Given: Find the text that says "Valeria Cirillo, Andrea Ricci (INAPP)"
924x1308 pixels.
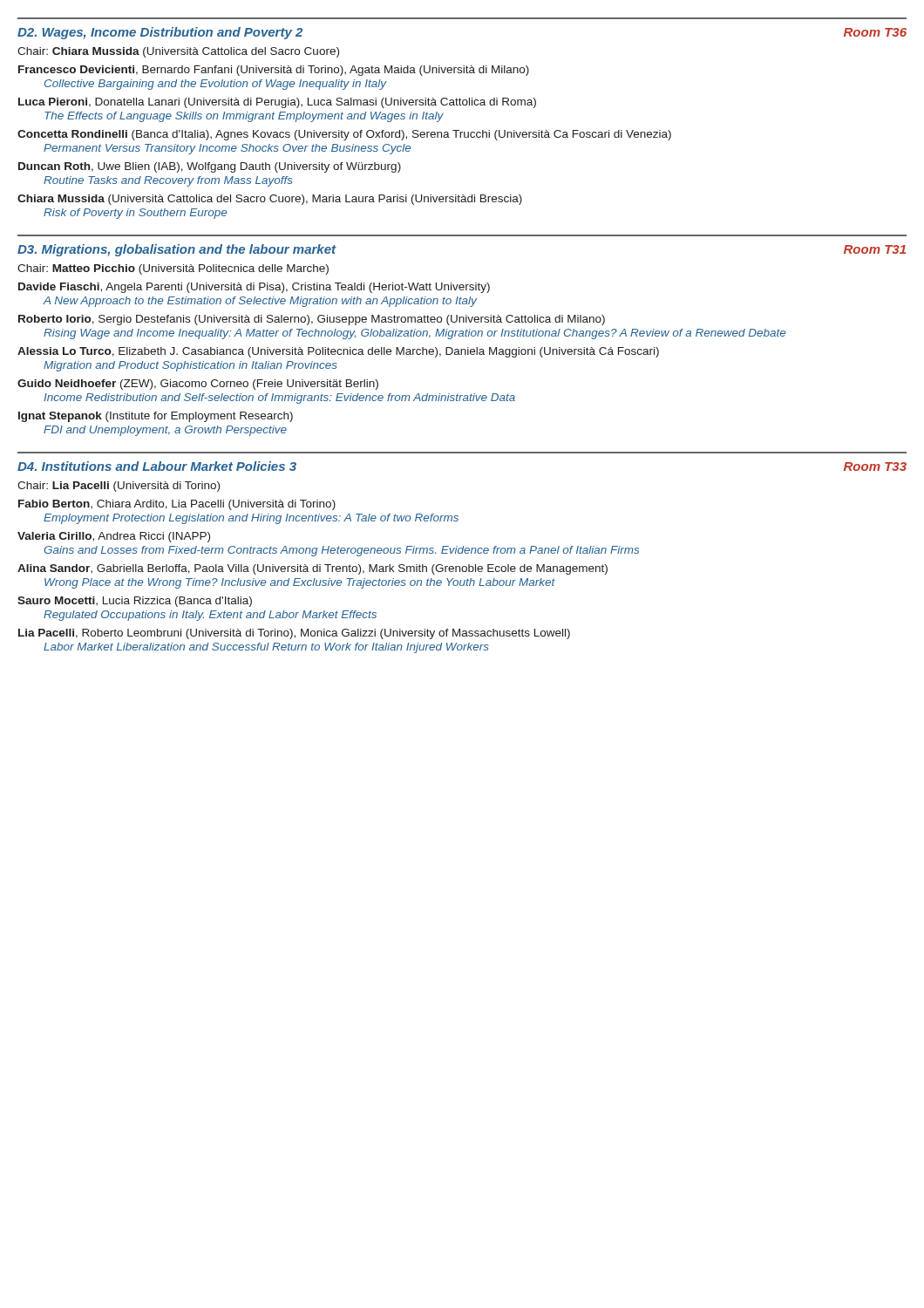Looking at the screenshot, I should tap(114, 536).
